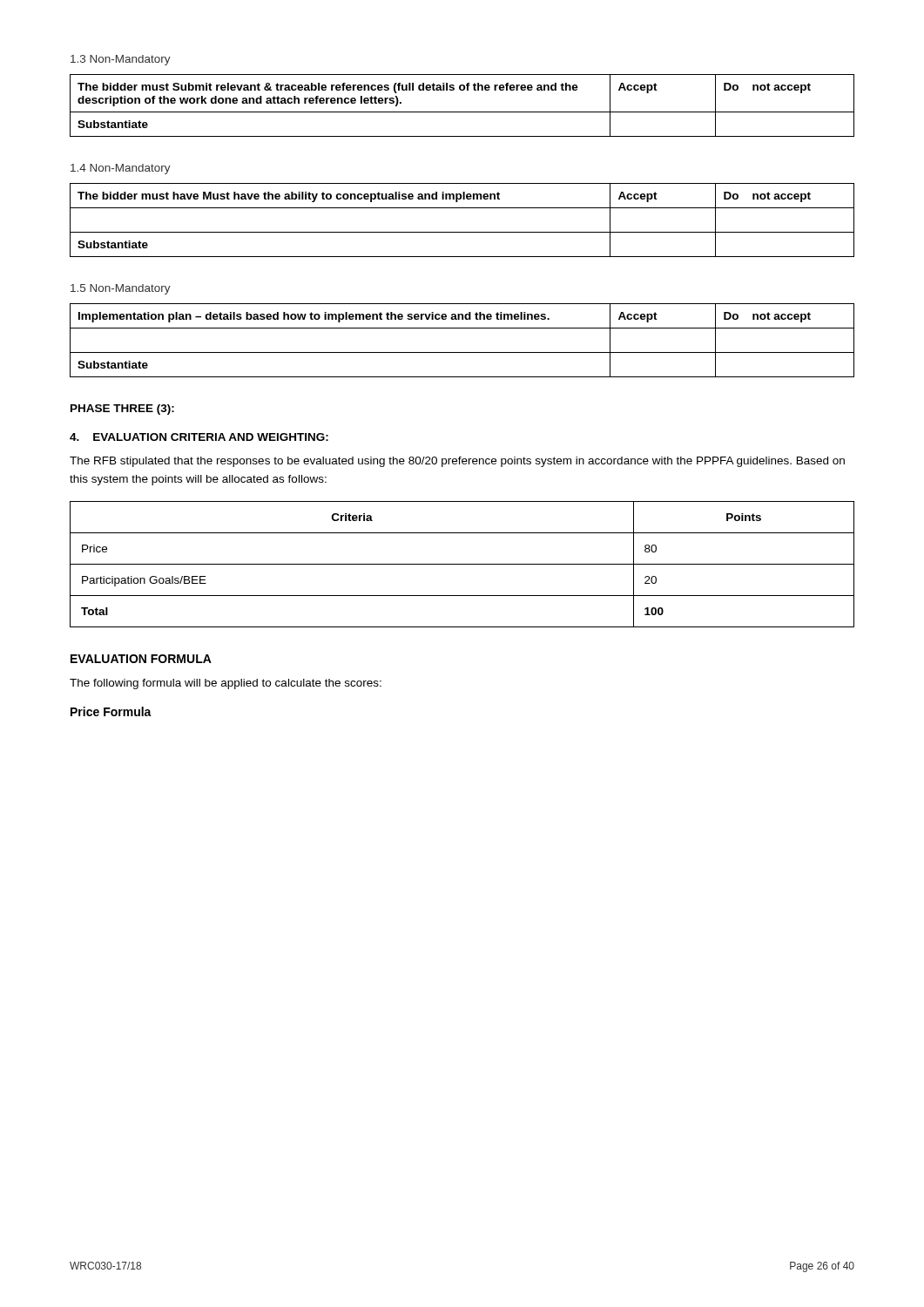Locate the section header that says "4. EVALUATION CRITERIA AND WEIGHTING:"
924x1307 pixels.
199,437
